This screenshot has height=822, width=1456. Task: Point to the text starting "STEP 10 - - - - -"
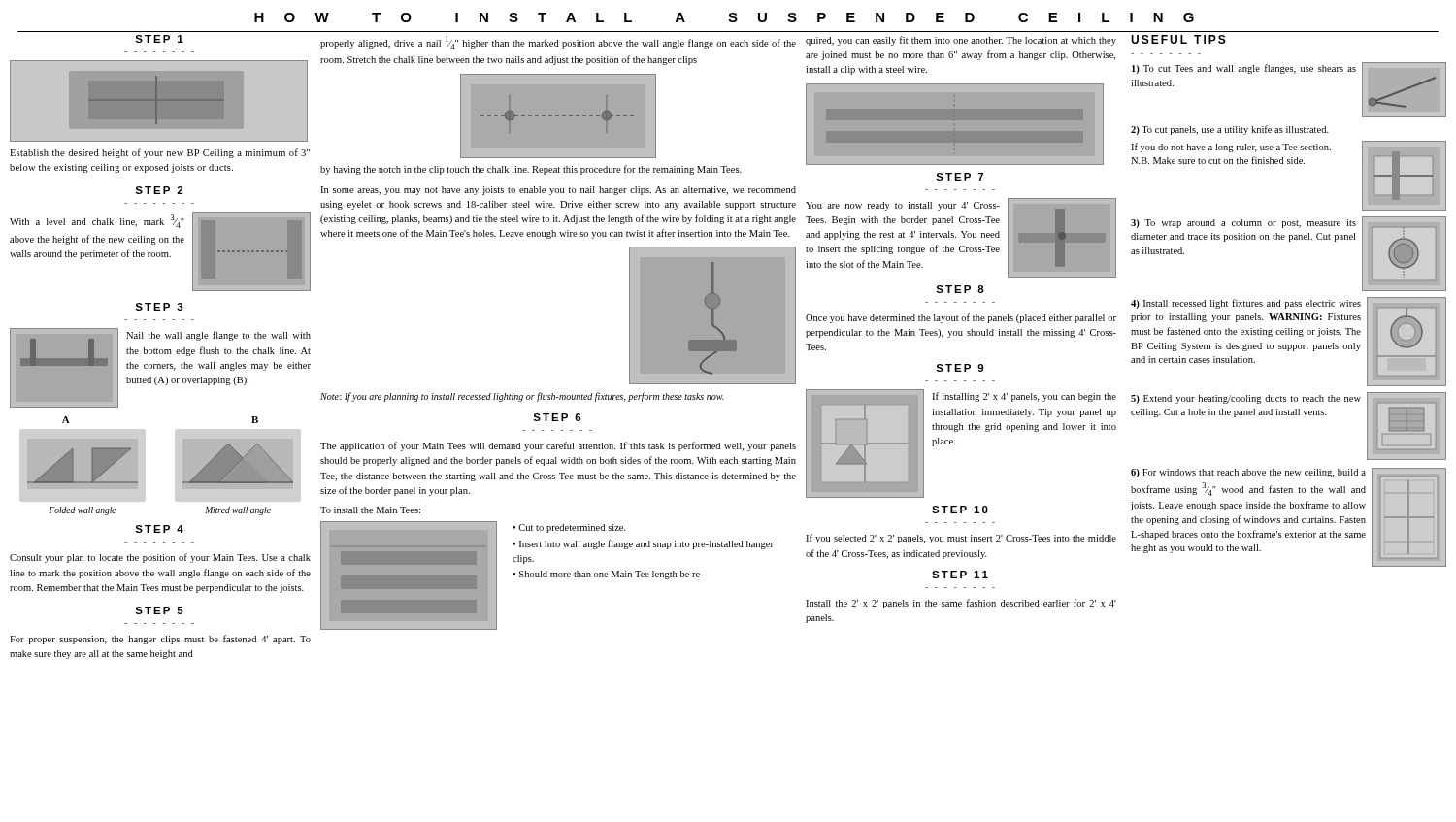tap(961, 516)
